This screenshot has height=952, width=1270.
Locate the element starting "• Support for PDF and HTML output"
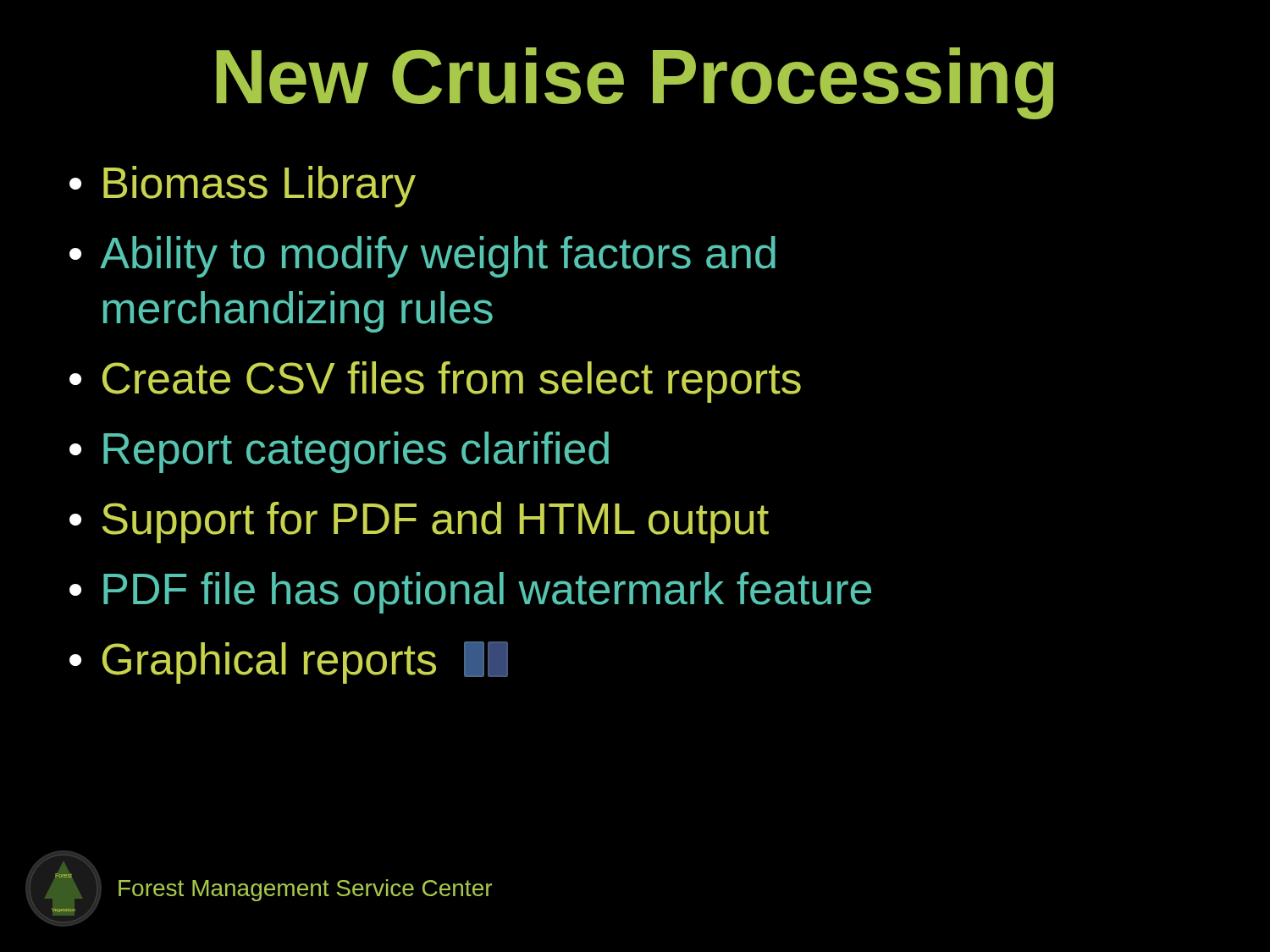(x=418, y=519)
